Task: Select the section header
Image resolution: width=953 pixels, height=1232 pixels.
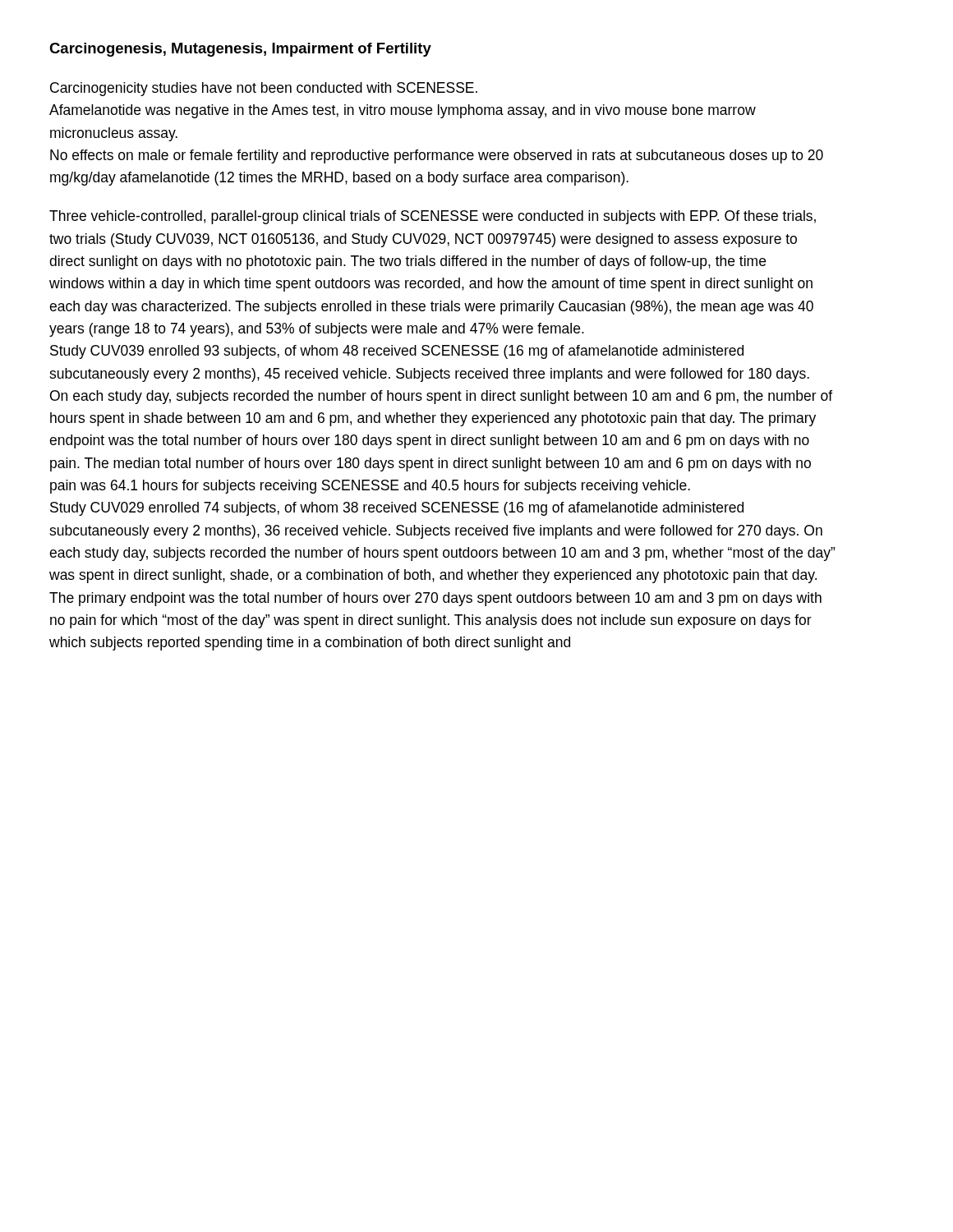Action: pos(240,48)
